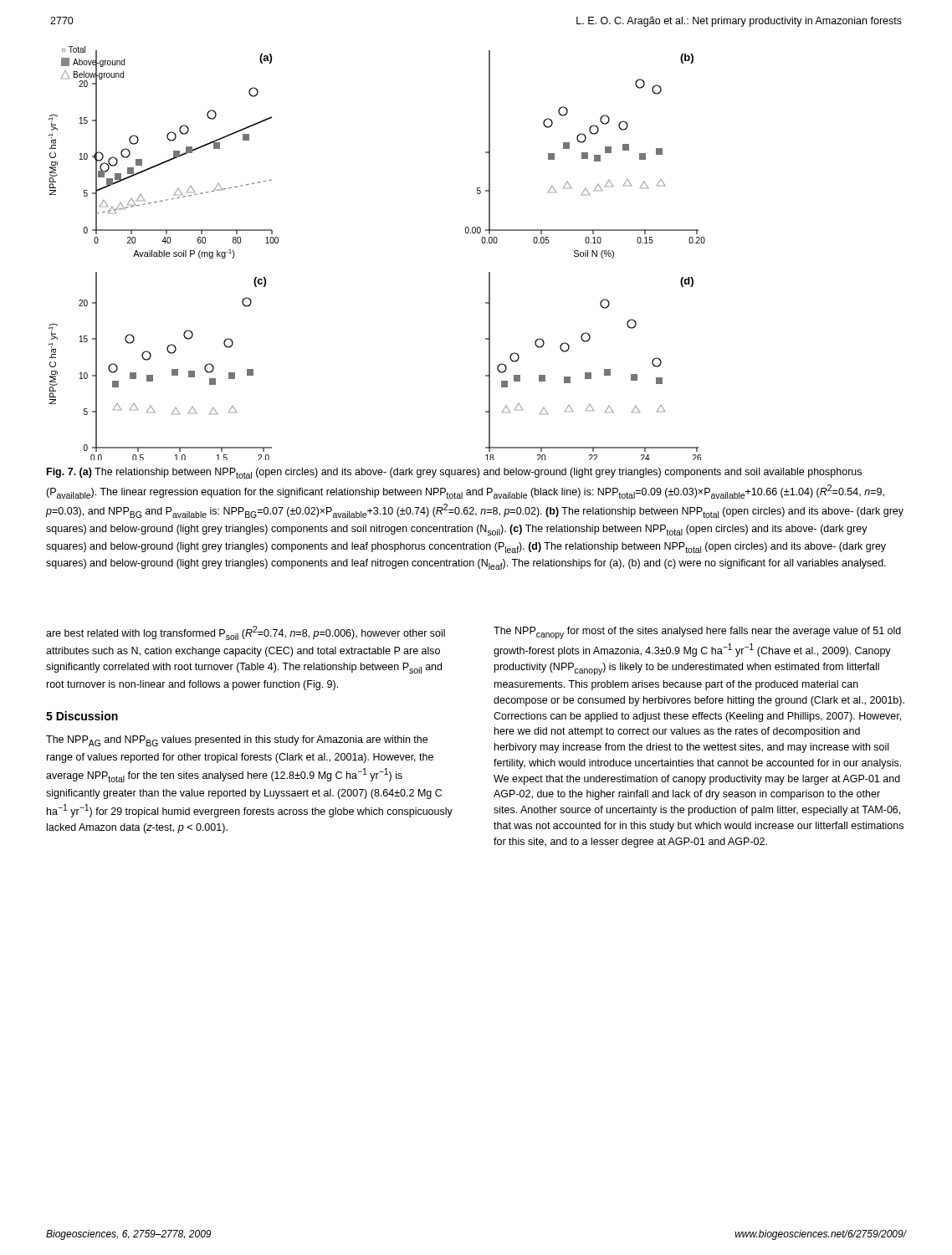Image resolution: width=952 pixels, height=1255 pixels.
Task: Click on the text block with the text "are best related with log"
Action: [251, 729]
